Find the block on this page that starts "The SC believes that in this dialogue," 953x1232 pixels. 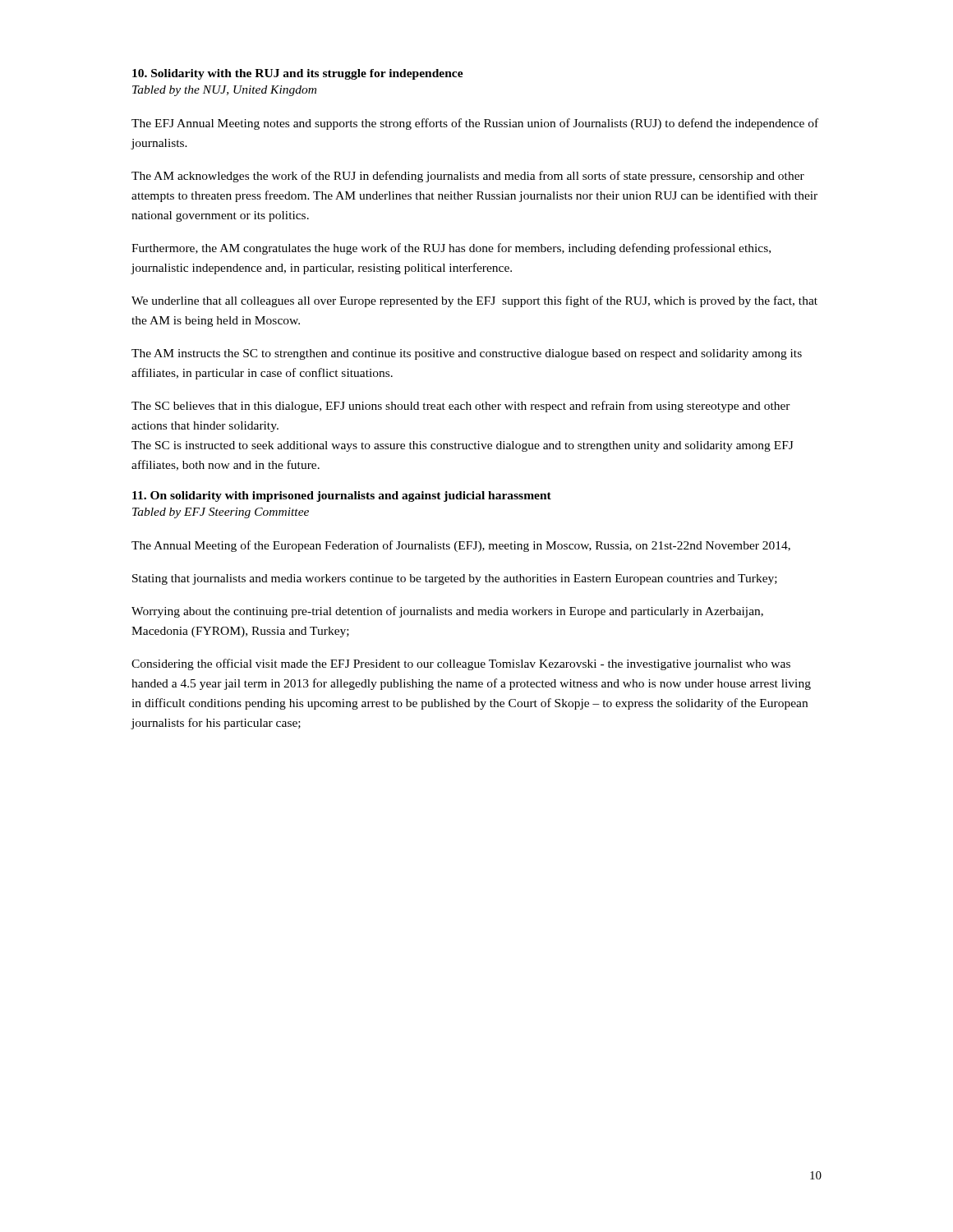pos(462,435)
